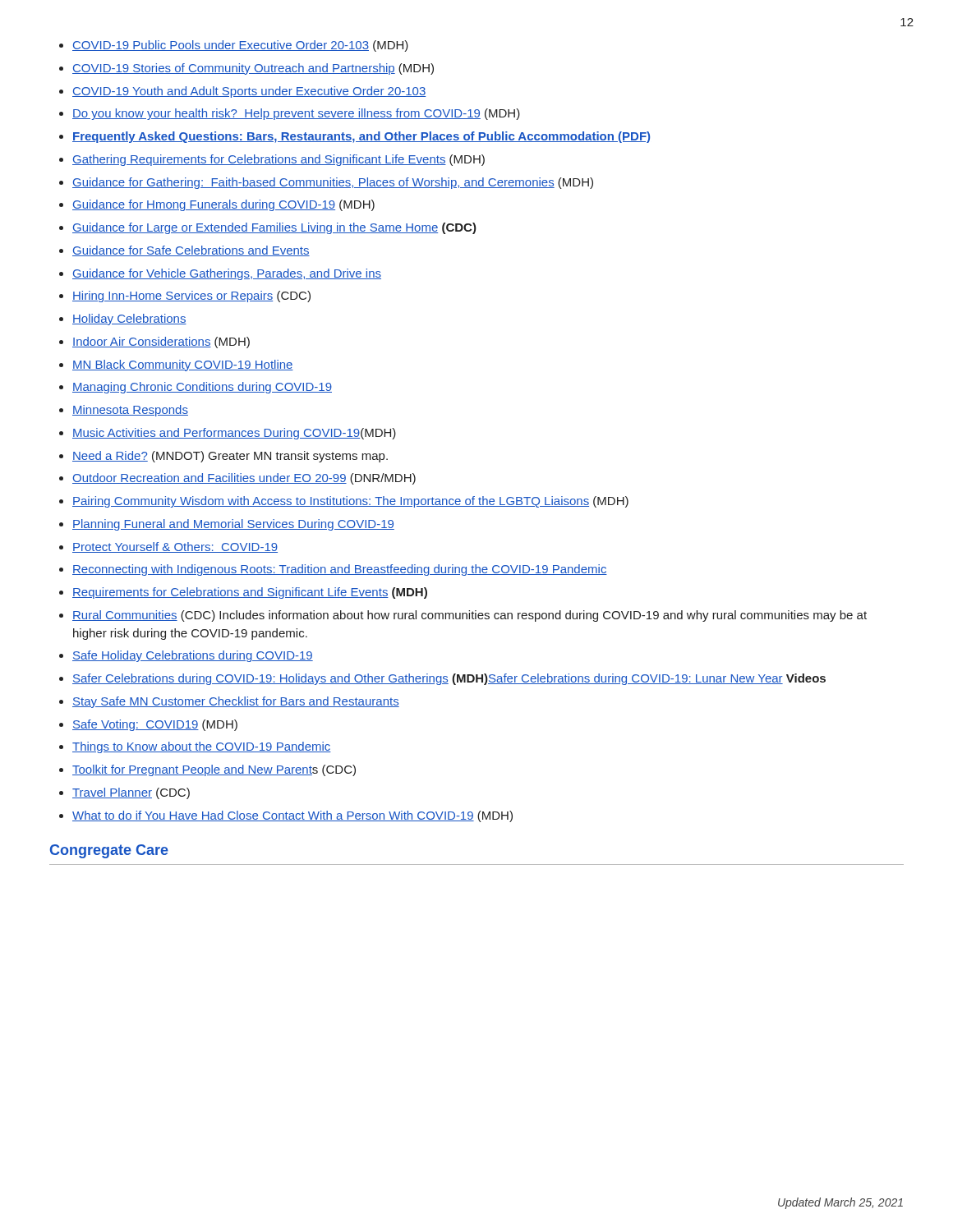
Task: Locate the block of text that opens with "Reconnecting with Indigenous Roots: Tradition"
Action: coord(339,569)
